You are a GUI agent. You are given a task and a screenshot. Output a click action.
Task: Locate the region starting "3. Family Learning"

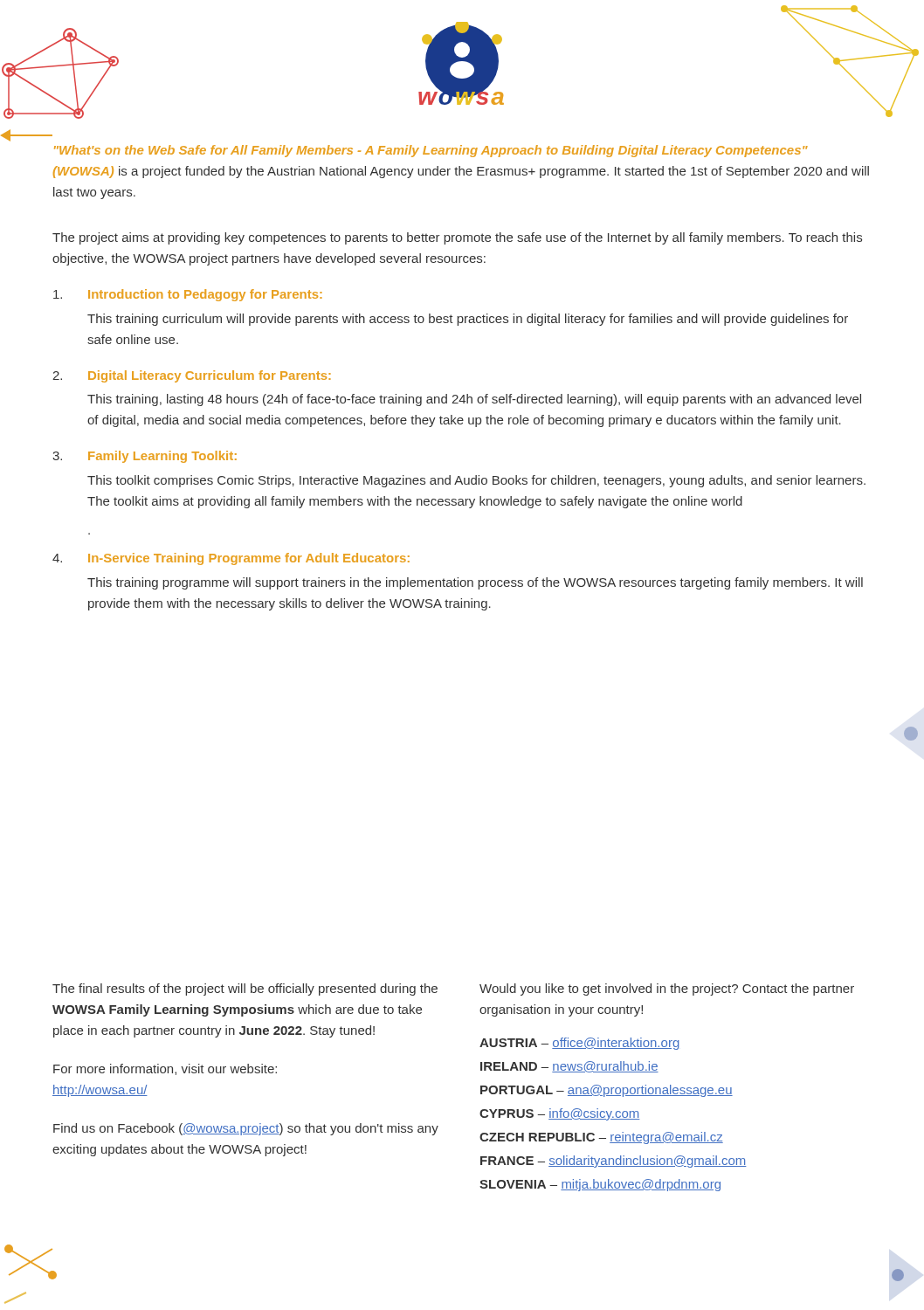pyautogui.click(x=462, y=479)
